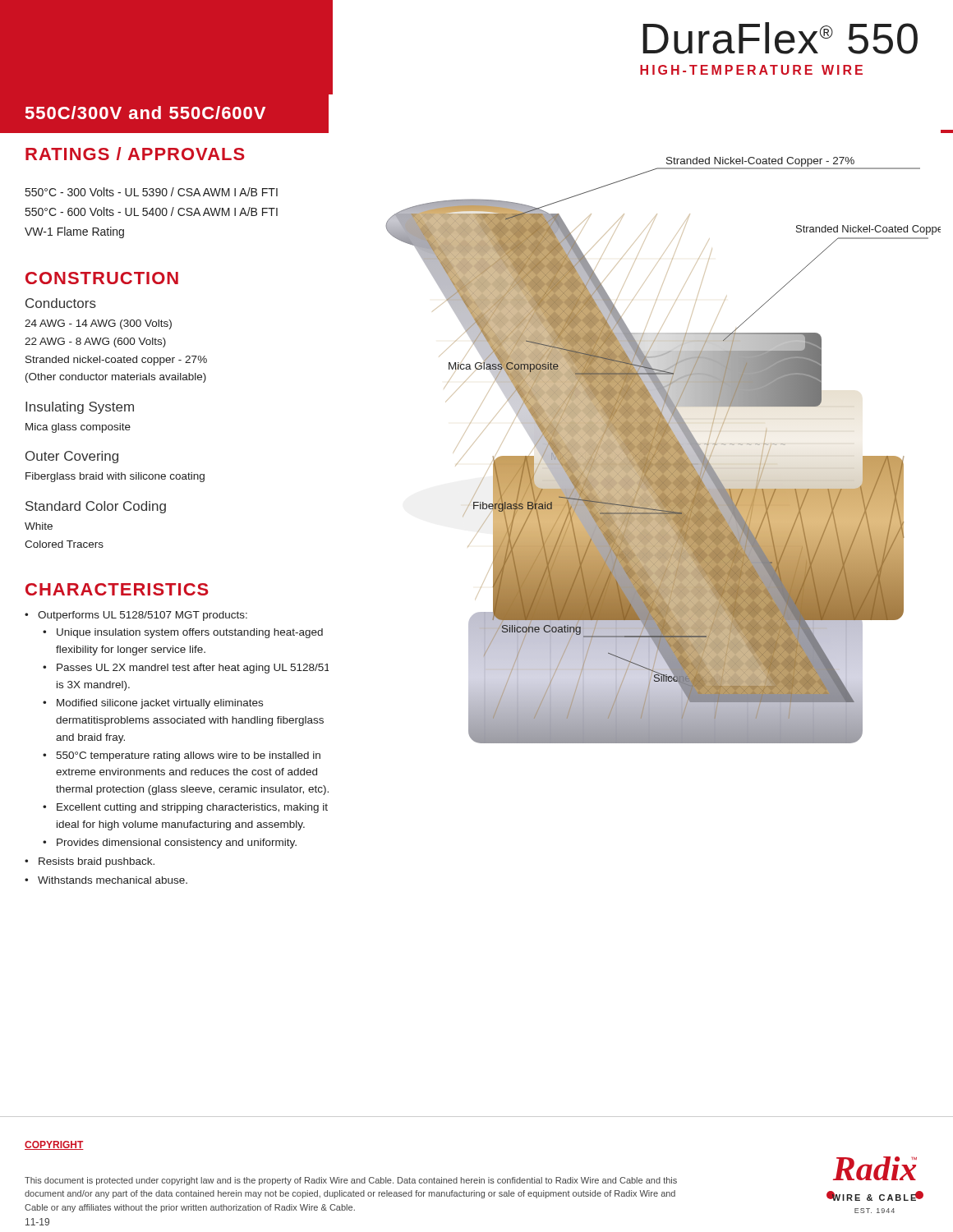Viewport: 953px width, 1232px height.
Task: Where is the passage that starts "Passes UL 2X mandrel test after heat aging"?
Action: [199, 676]
